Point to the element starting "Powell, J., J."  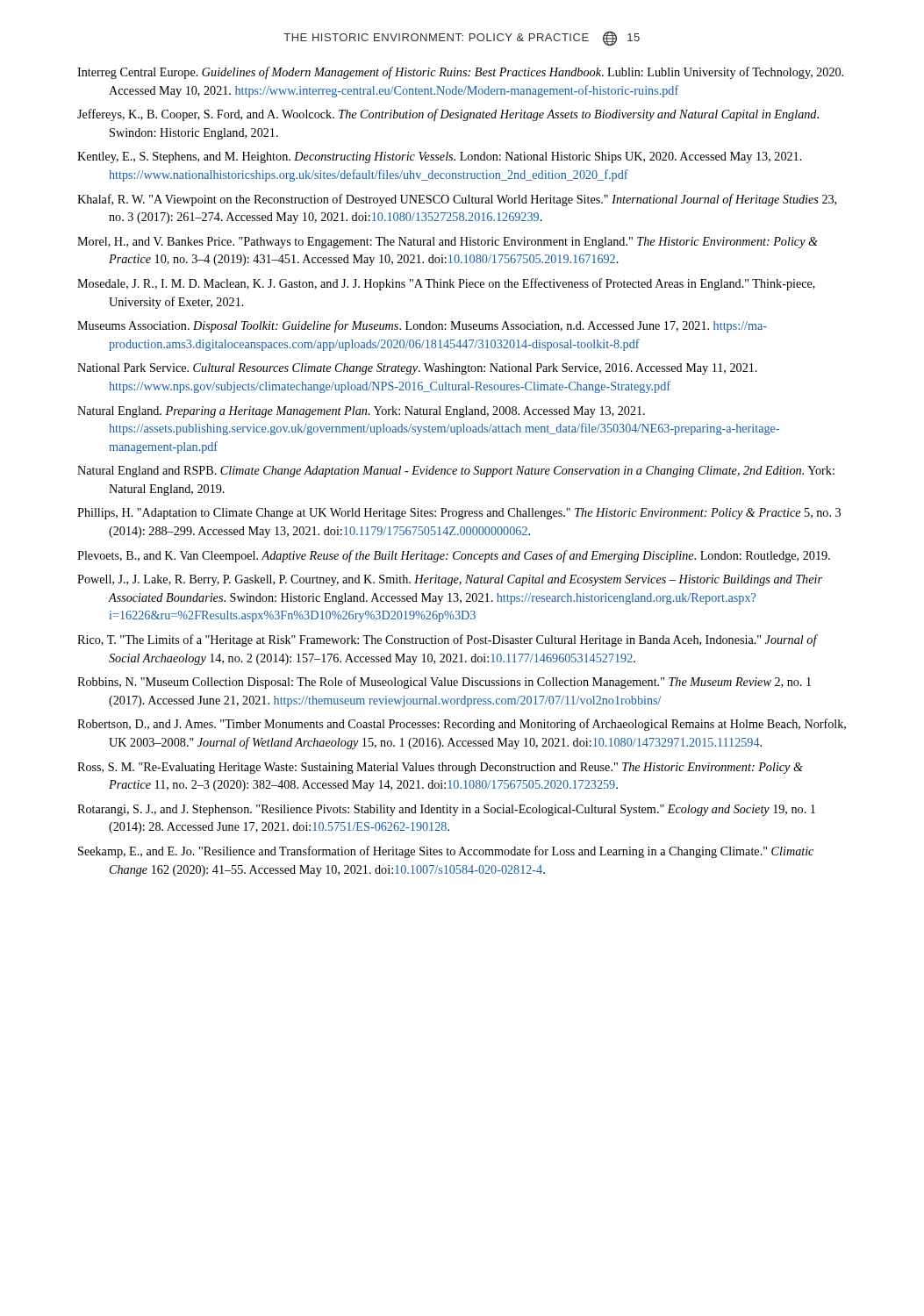[450, 597]
